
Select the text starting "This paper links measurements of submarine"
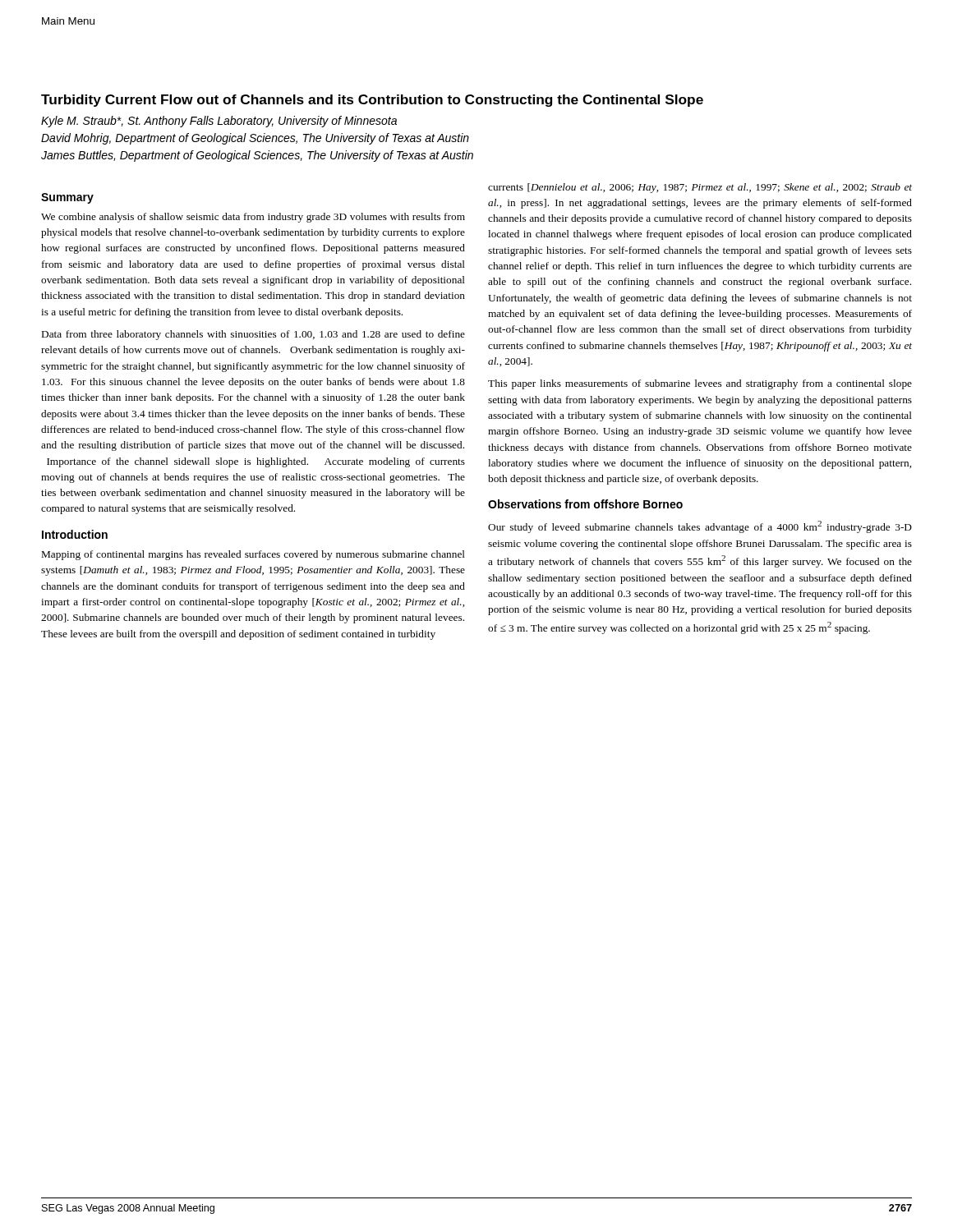(700, 431)
